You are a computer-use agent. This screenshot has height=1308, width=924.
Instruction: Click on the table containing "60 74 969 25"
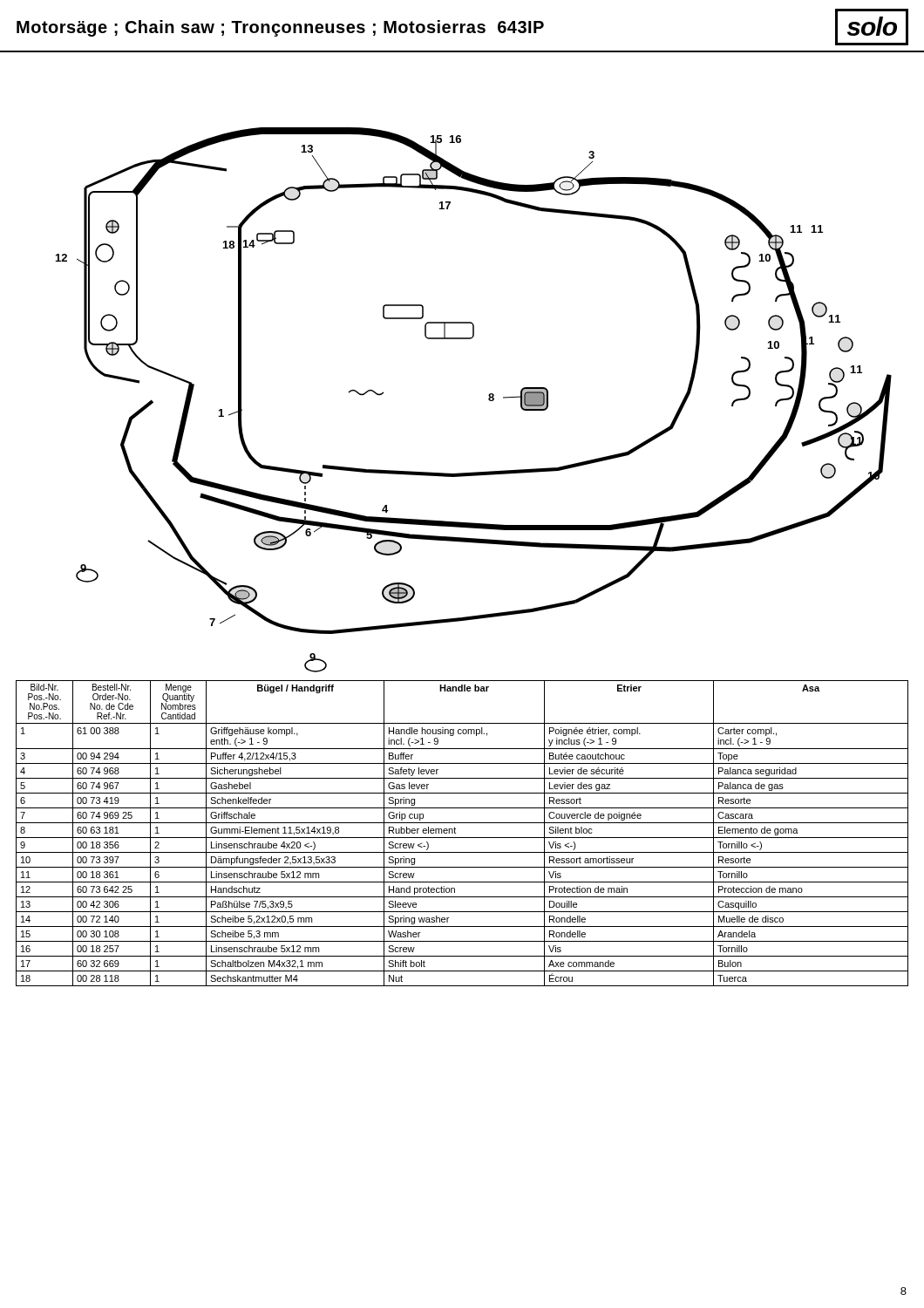click(462, 833)
